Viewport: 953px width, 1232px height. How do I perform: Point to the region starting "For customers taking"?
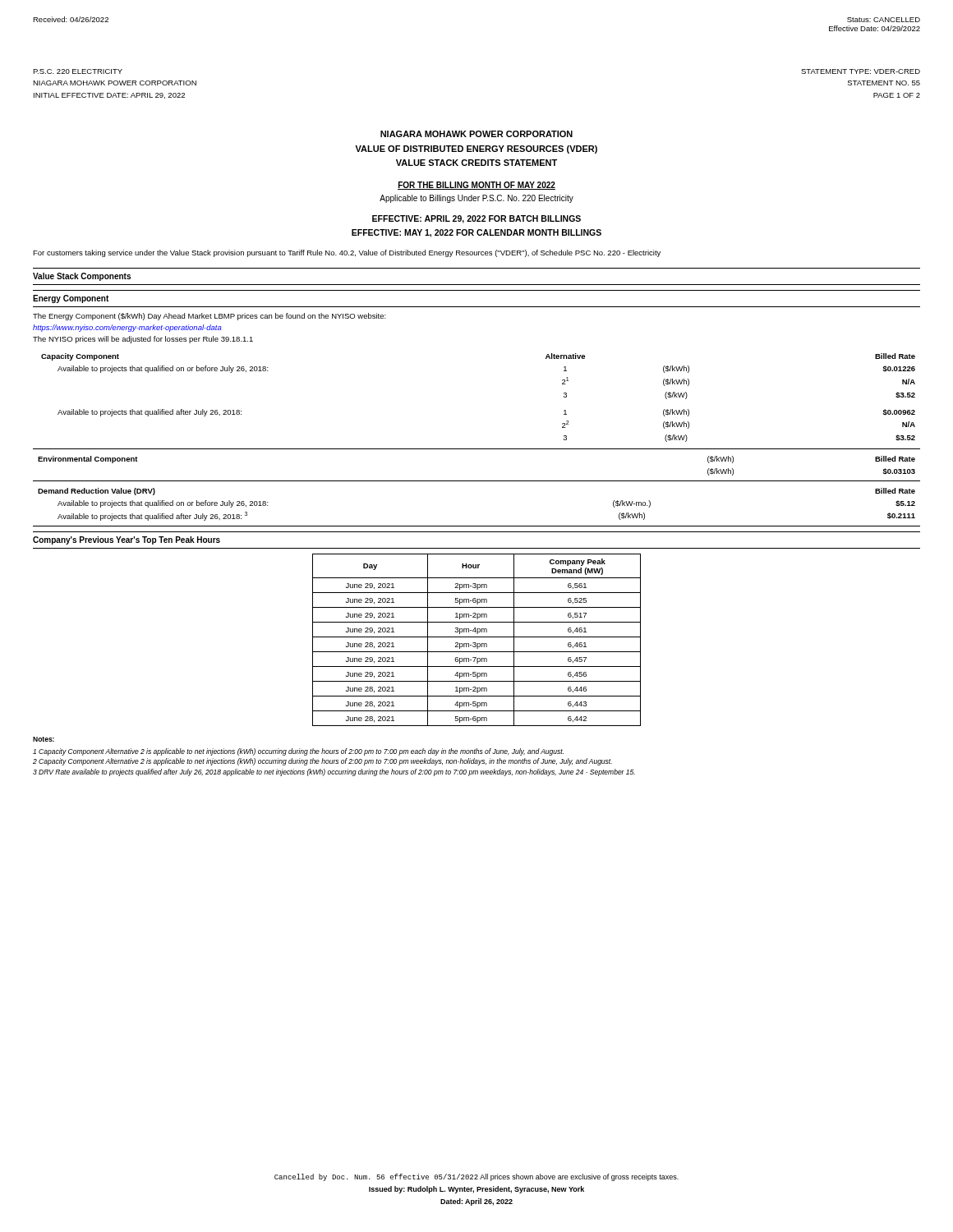click(x=347, y=253)
